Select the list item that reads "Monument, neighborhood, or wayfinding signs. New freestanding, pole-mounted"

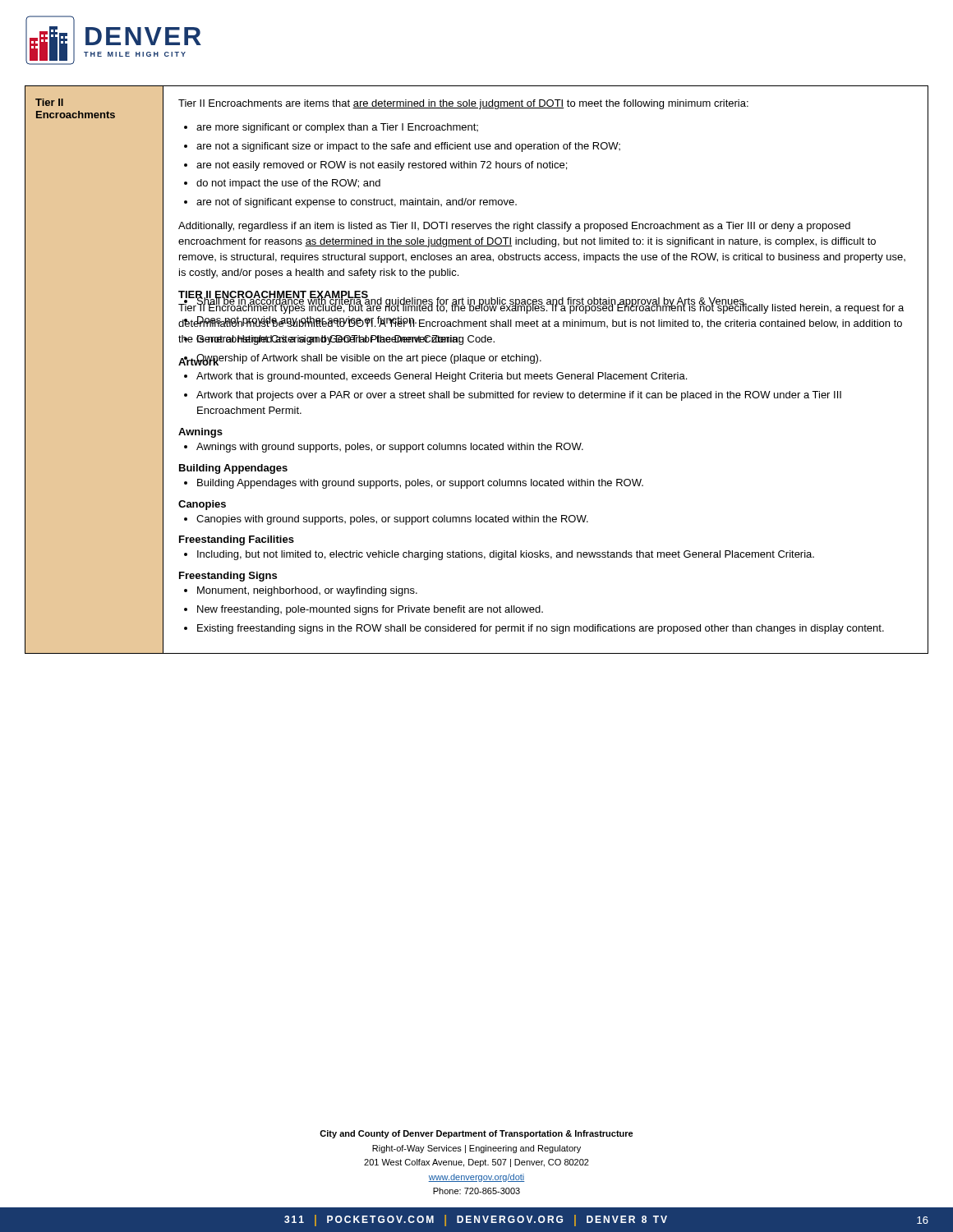[x=546, y=610]
